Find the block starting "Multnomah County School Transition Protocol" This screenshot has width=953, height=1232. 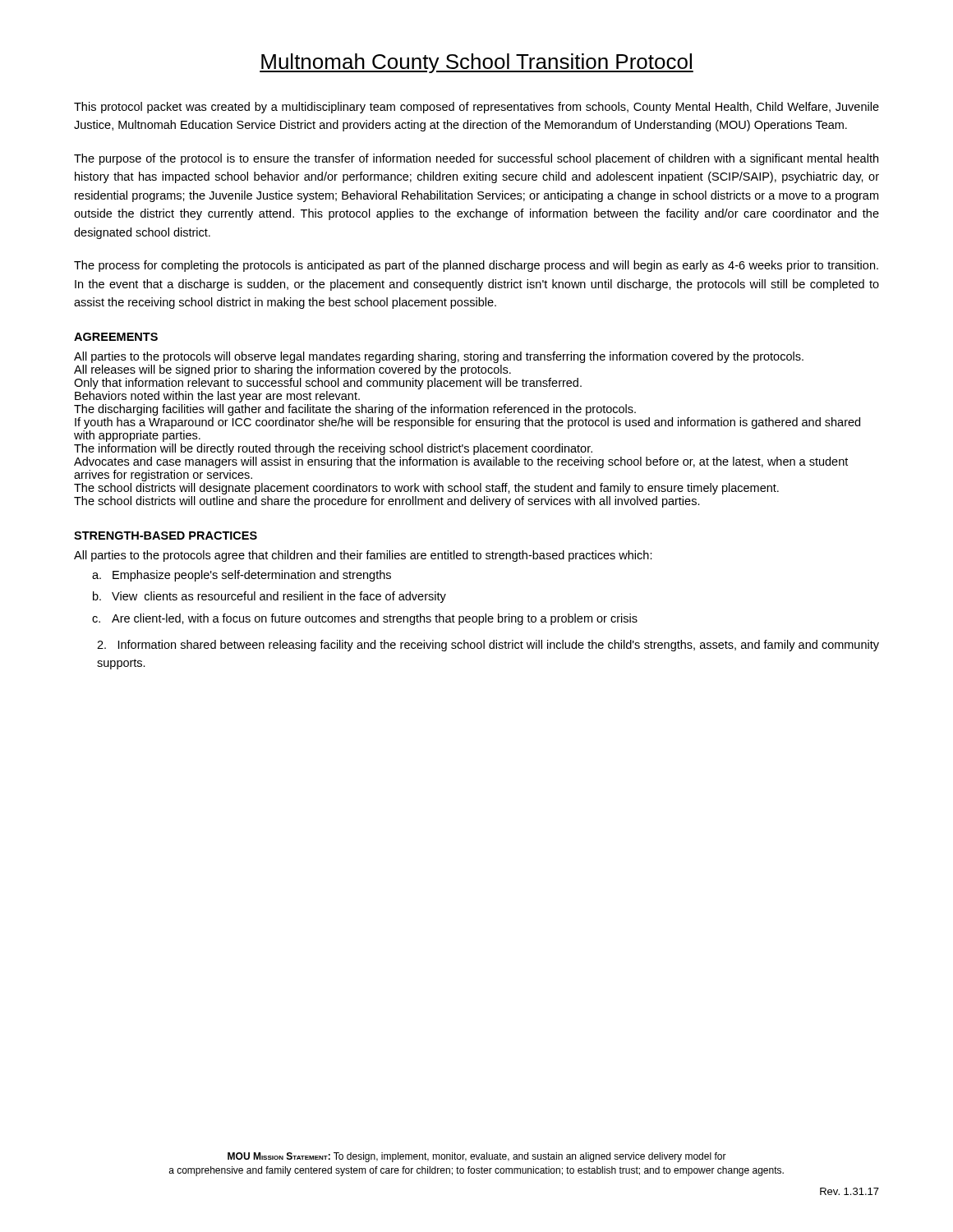[476, 62]
